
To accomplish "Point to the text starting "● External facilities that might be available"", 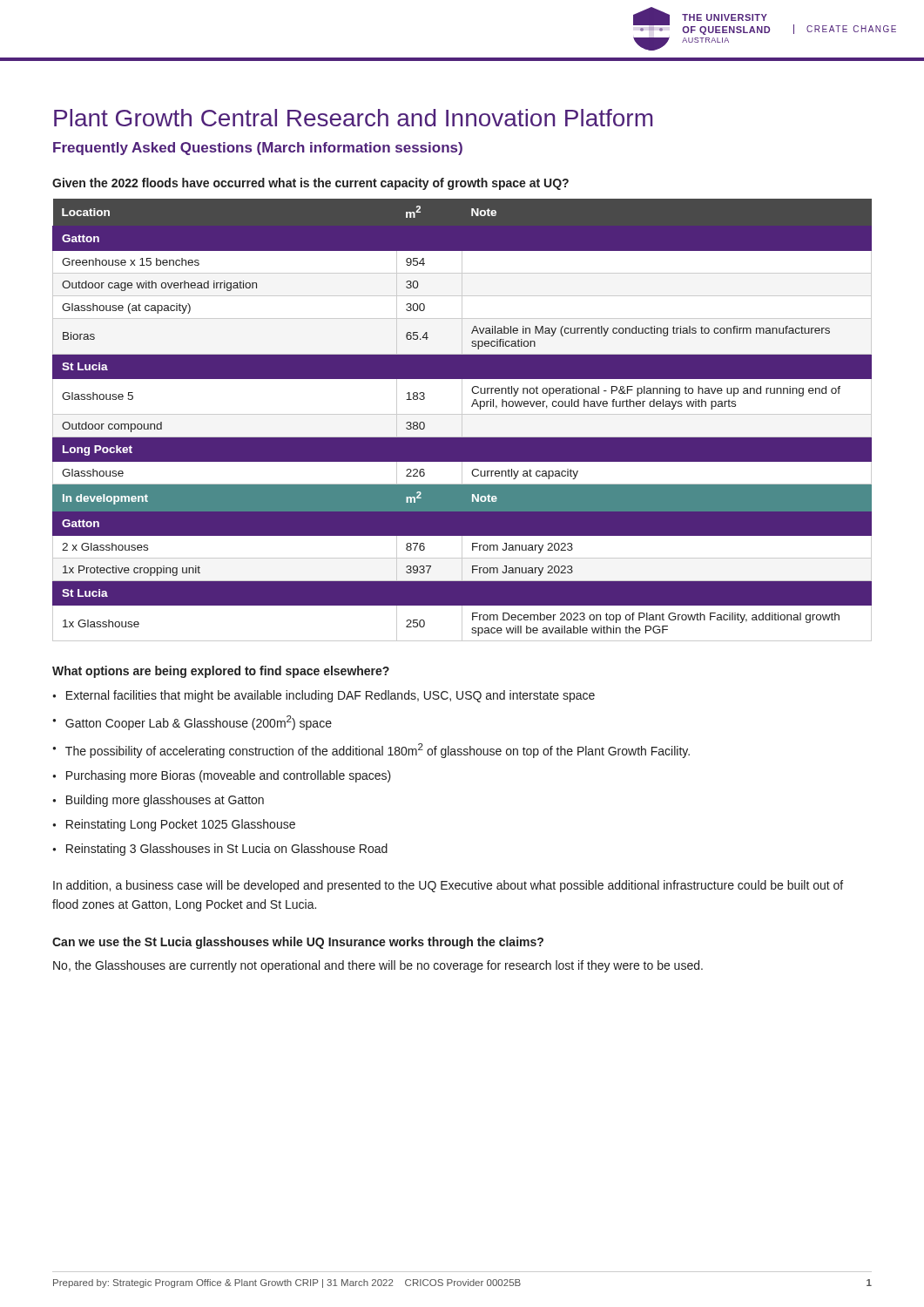I will click(324, 696).
